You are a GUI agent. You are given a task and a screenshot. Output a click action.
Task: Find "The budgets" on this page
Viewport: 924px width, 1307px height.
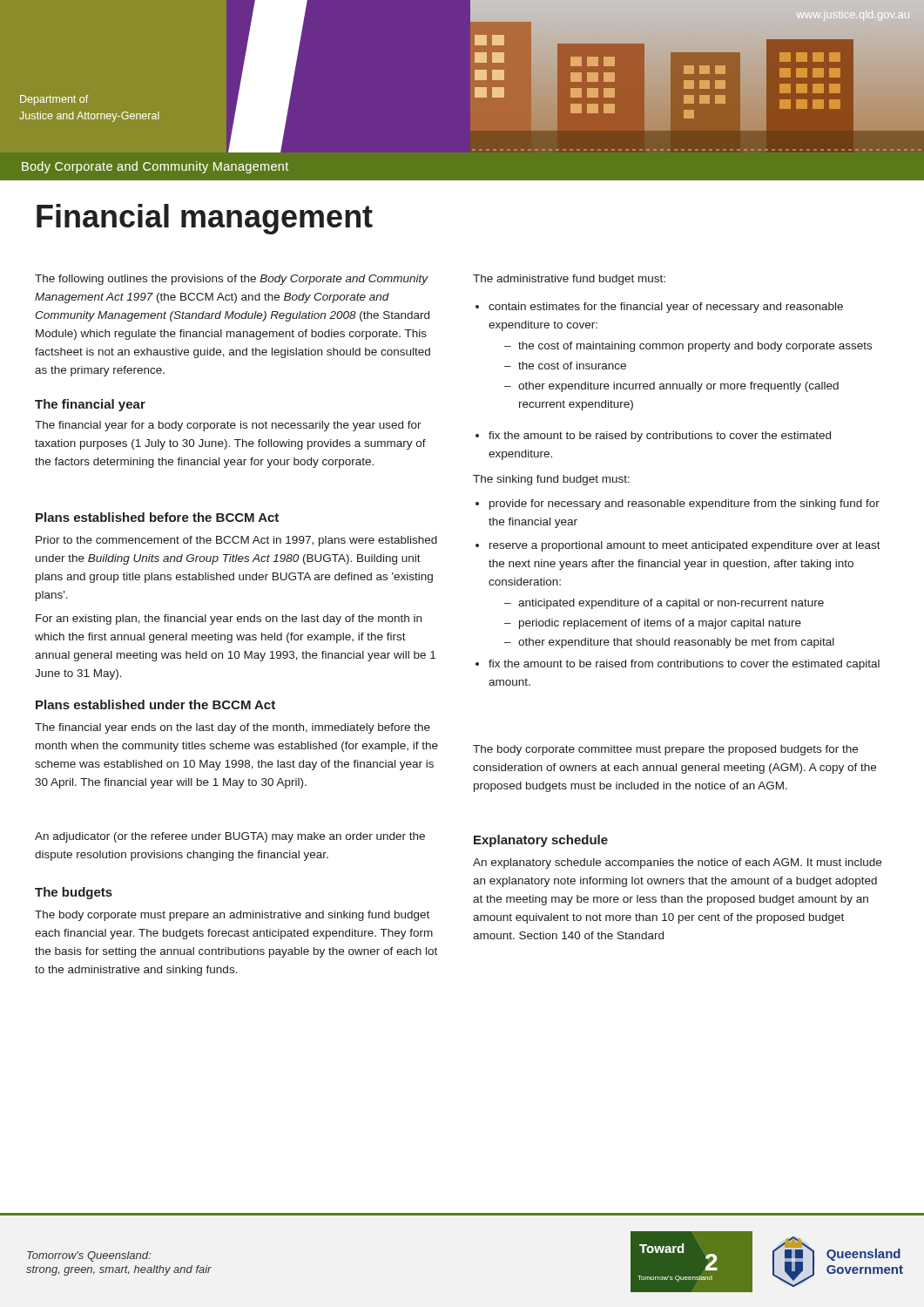pos(74,893)
